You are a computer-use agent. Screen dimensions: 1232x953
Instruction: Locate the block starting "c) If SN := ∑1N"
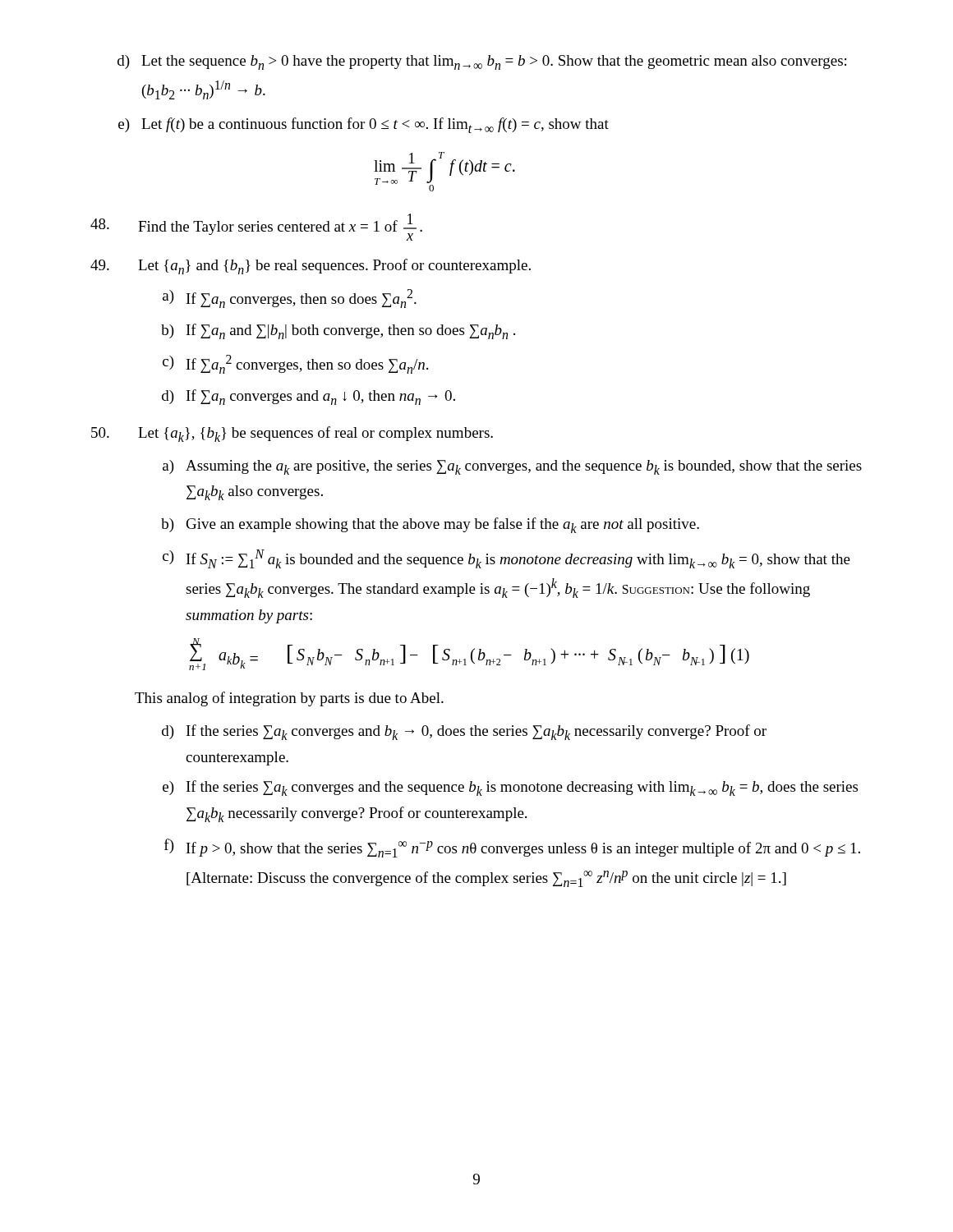click(x=503, y=586)
